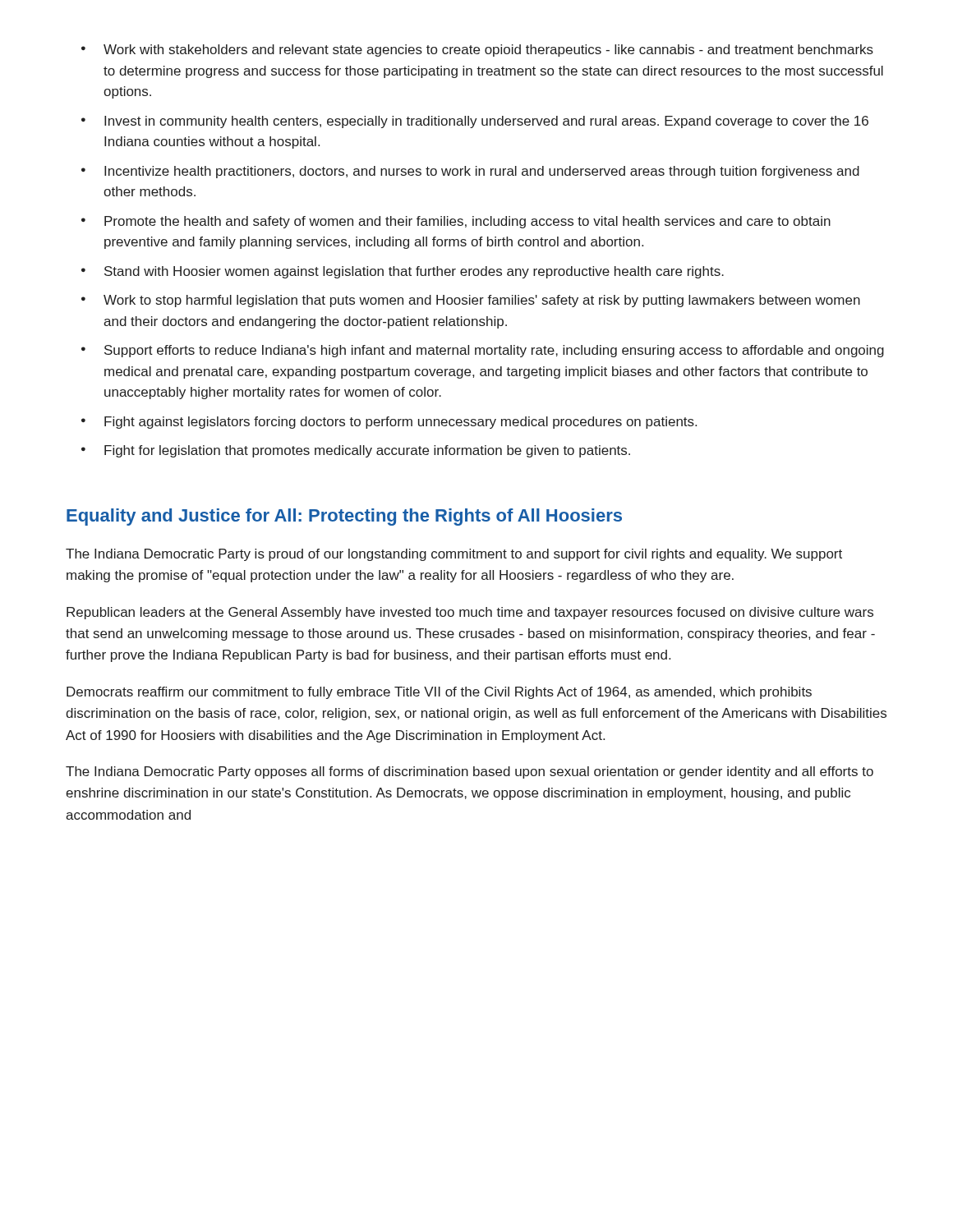Find the region starting "The Indiana Democratic Party opposes all"
The height and width of the screenshot is (1232, 953).
tap(470, 793)
